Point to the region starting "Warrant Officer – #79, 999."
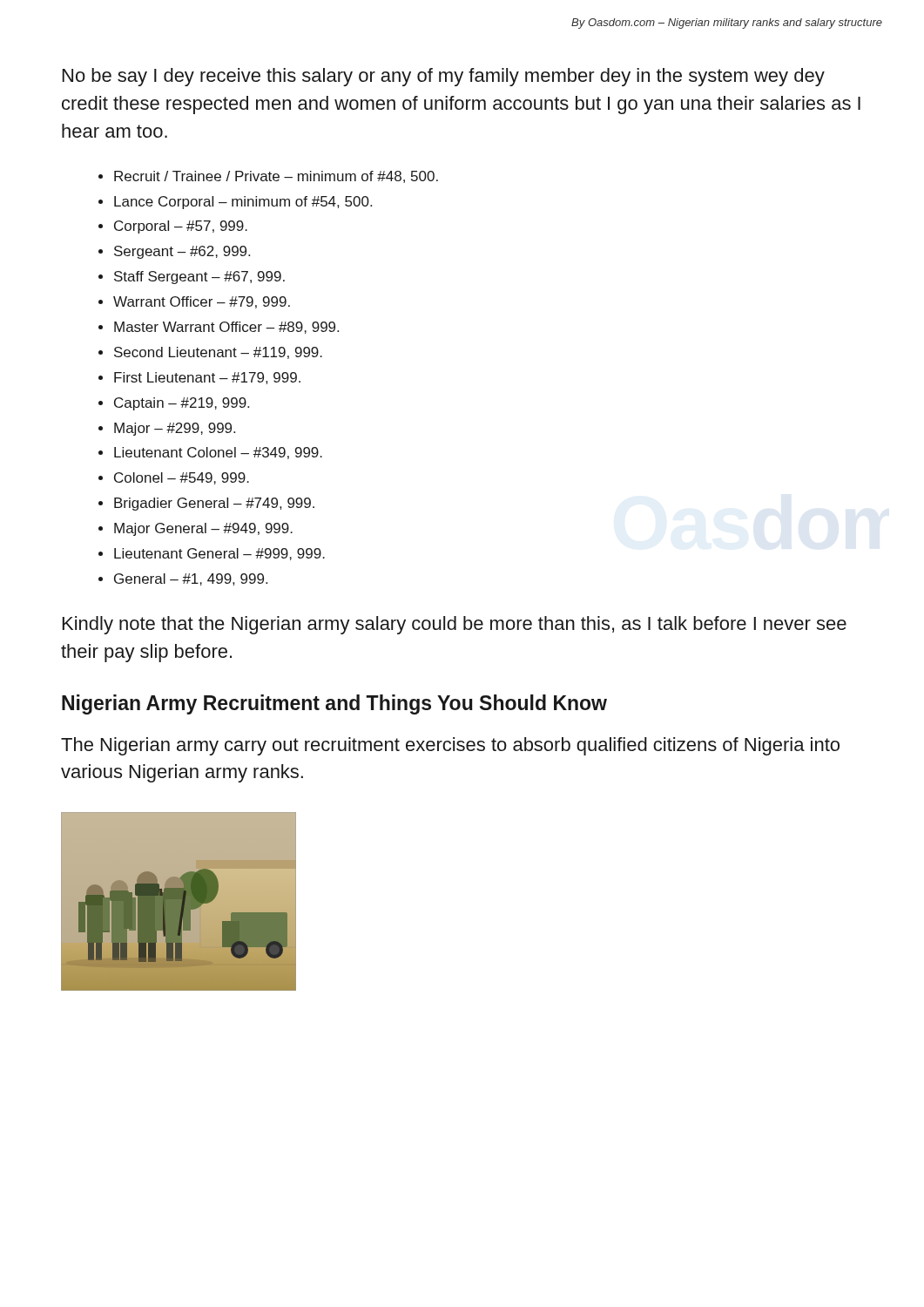 (x=202, y=302)
